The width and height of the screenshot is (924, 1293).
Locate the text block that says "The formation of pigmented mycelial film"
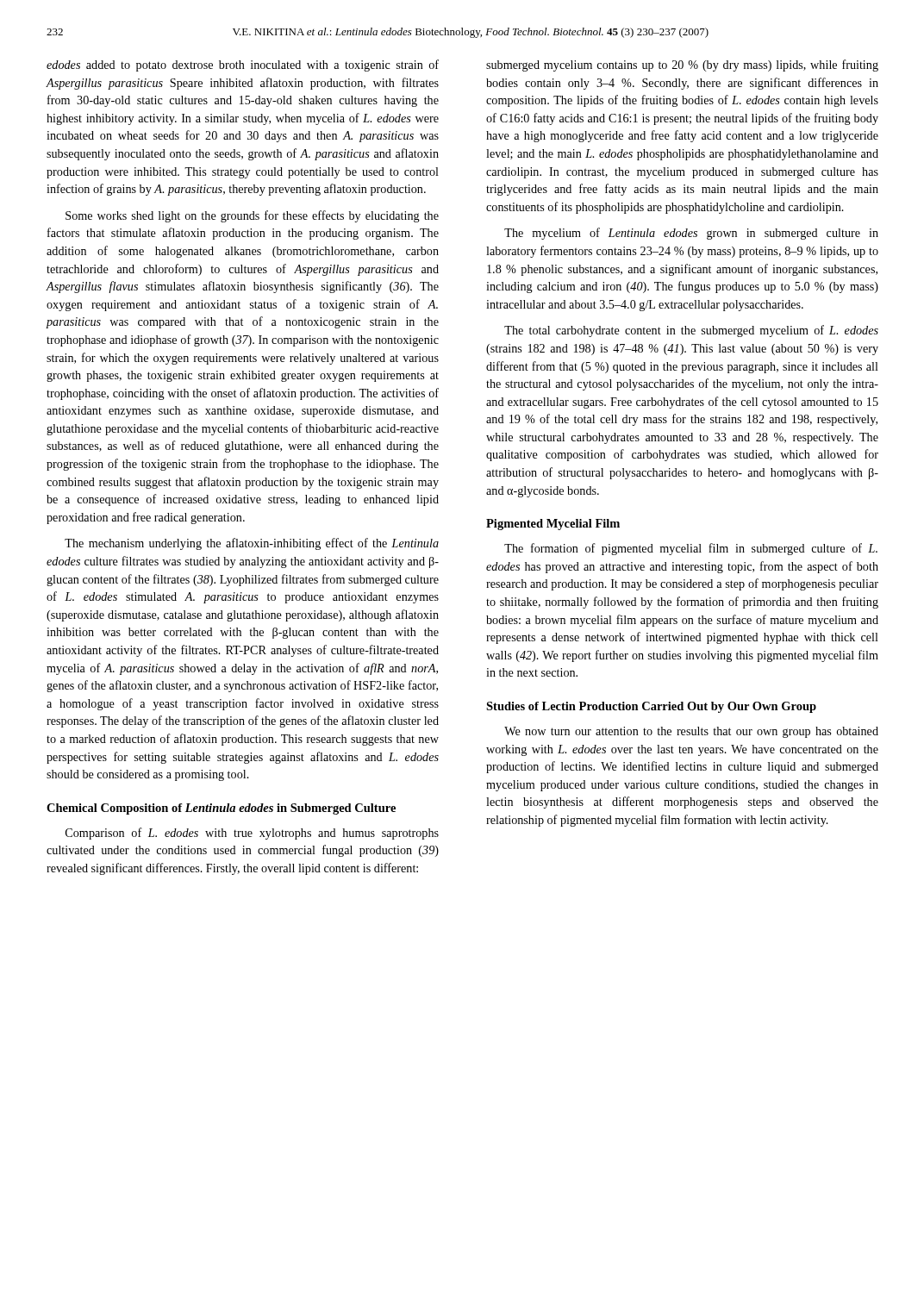682,611
